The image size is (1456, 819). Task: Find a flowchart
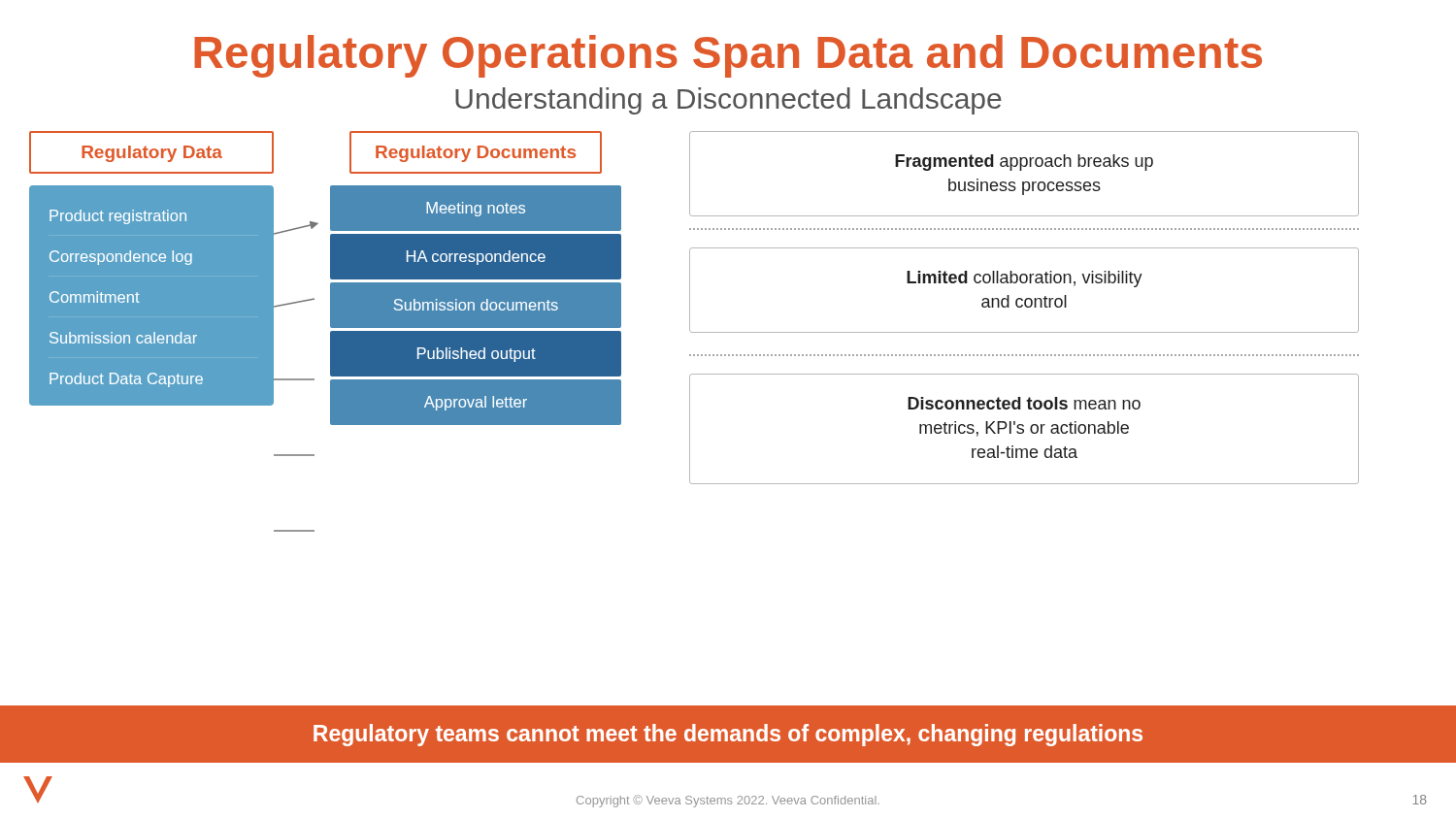(728, 417)
